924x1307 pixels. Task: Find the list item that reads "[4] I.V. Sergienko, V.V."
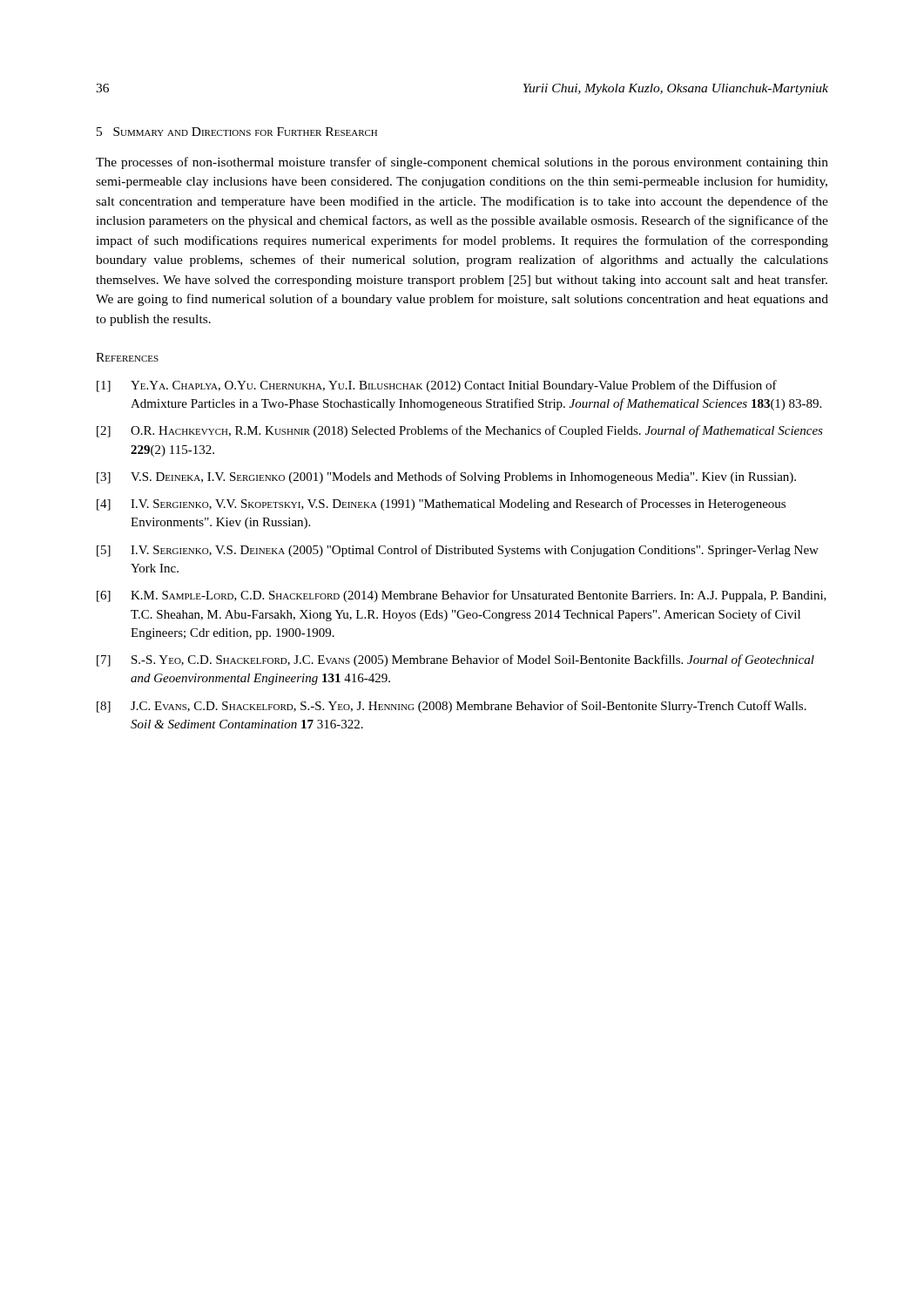462,514
